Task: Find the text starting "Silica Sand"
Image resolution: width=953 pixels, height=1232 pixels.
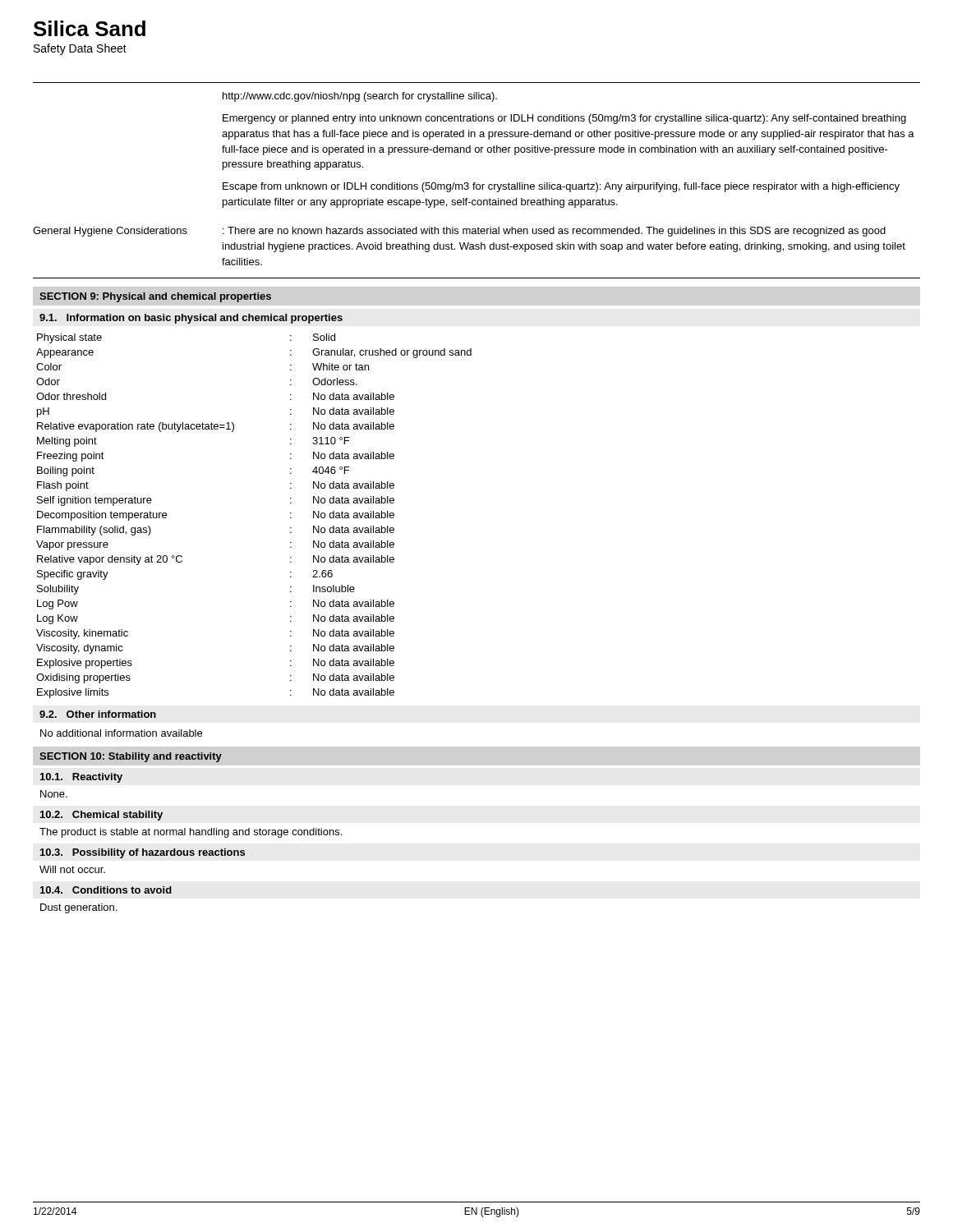Action: click(x=90, y=29)
